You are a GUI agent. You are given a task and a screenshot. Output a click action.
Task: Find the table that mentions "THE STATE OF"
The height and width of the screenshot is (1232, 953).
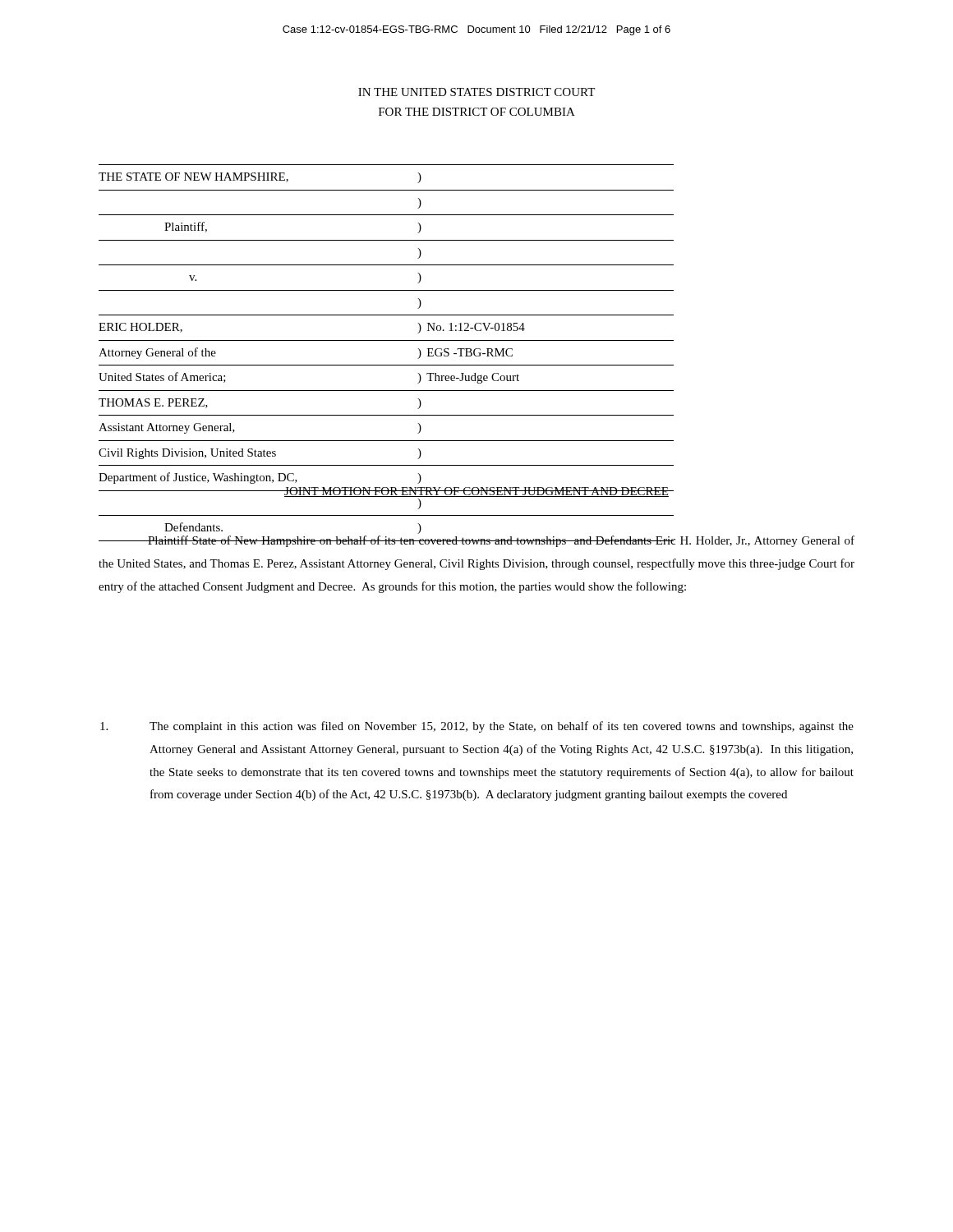coord(386,353)
